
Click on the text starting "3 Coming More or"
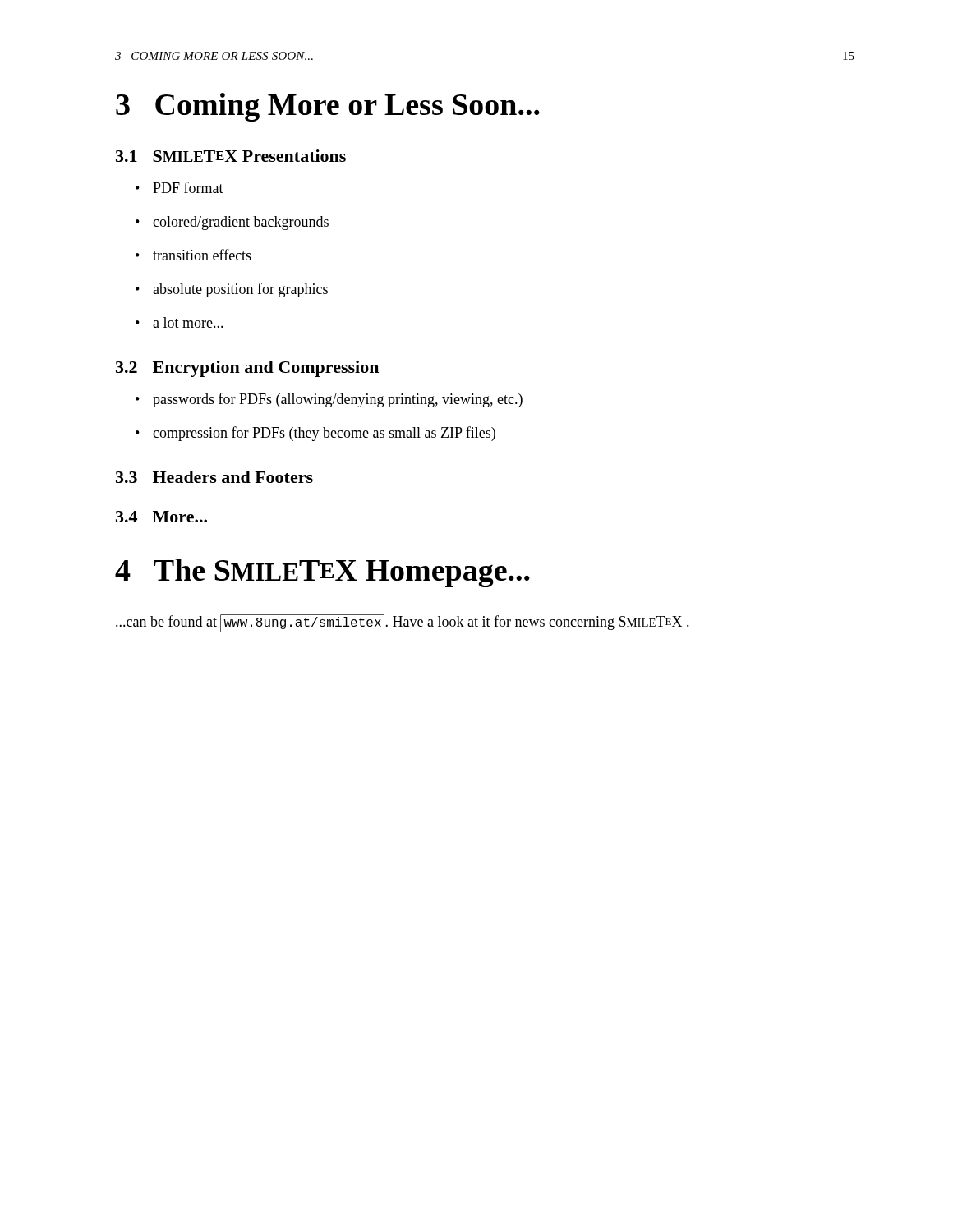485,104
